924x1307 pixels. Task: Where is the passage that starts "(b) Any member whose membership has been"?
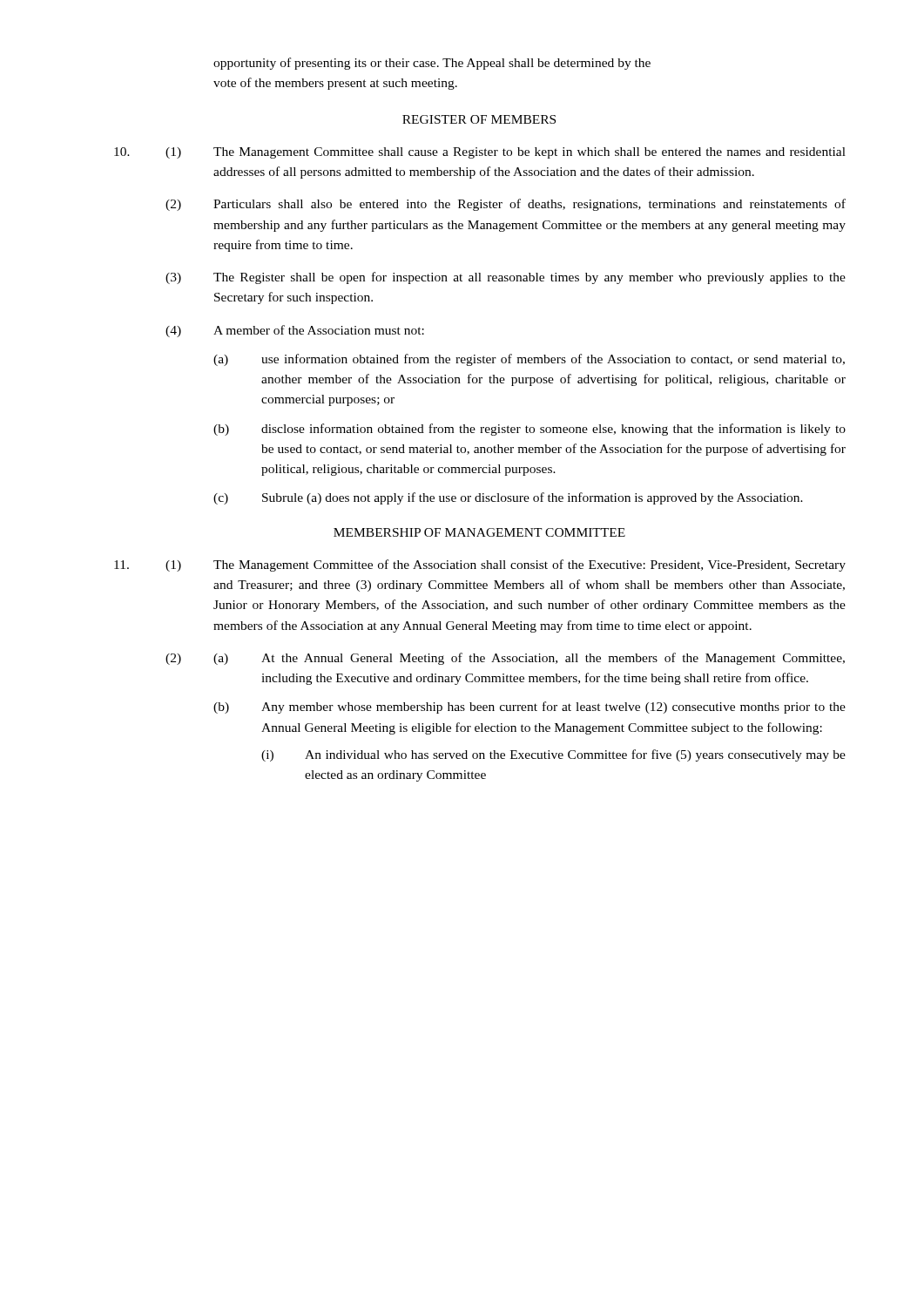[529, 744]
